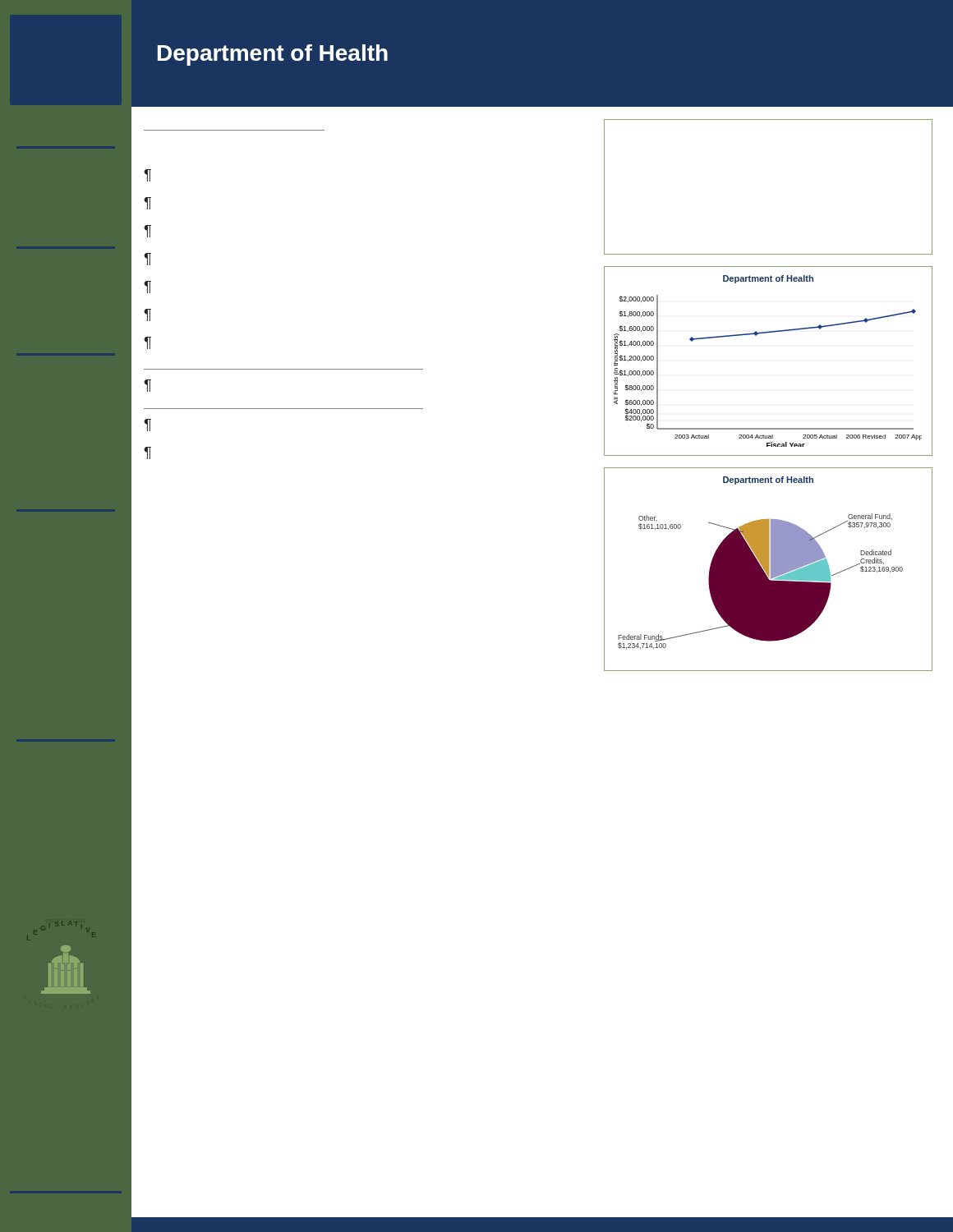
Task: Locate the pie chart
Action: [x=768, y=569]
